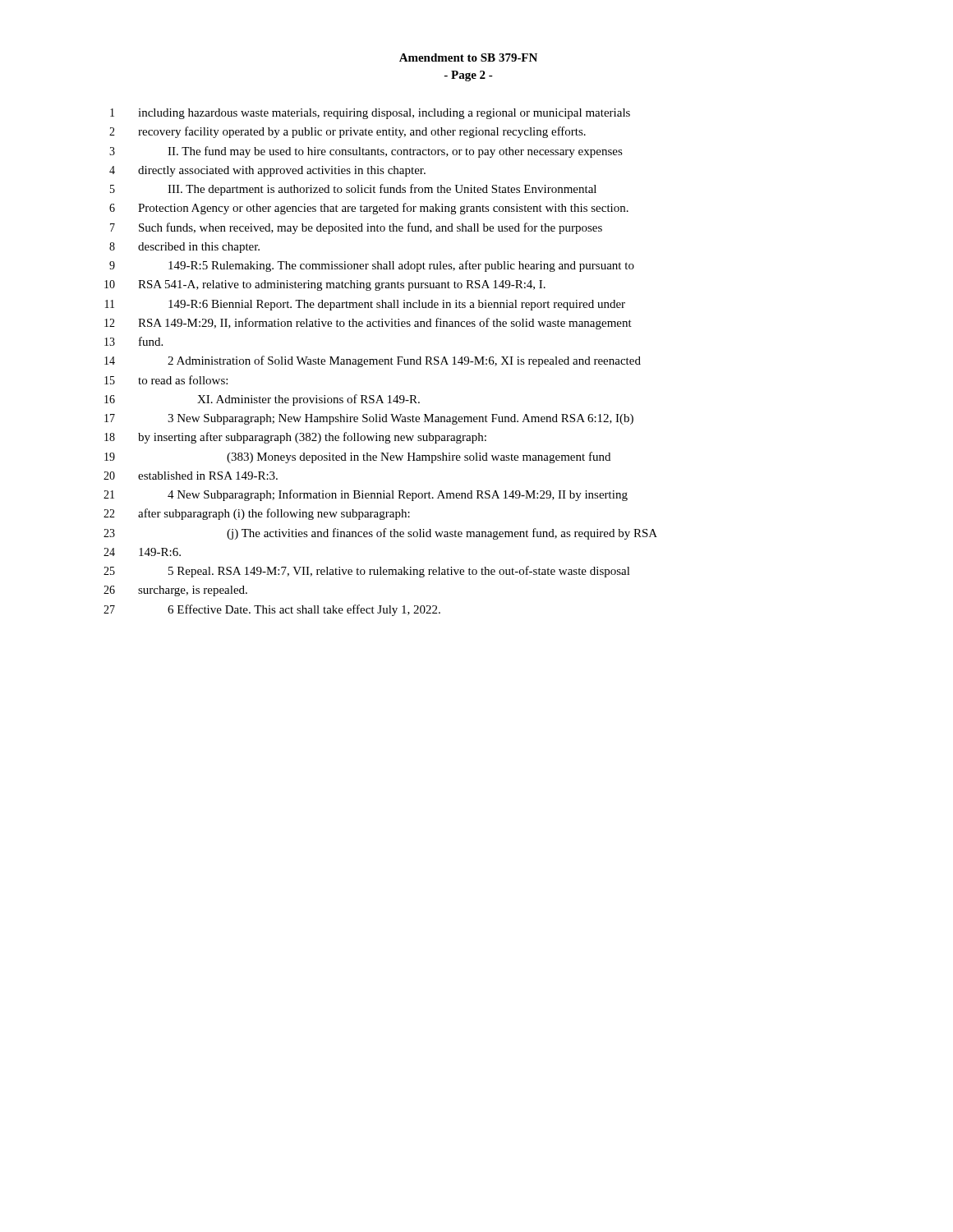
Task: Point to the text starting "19 (383) Moneys deposited in the New Hampshire"
Action: point(468,457)
